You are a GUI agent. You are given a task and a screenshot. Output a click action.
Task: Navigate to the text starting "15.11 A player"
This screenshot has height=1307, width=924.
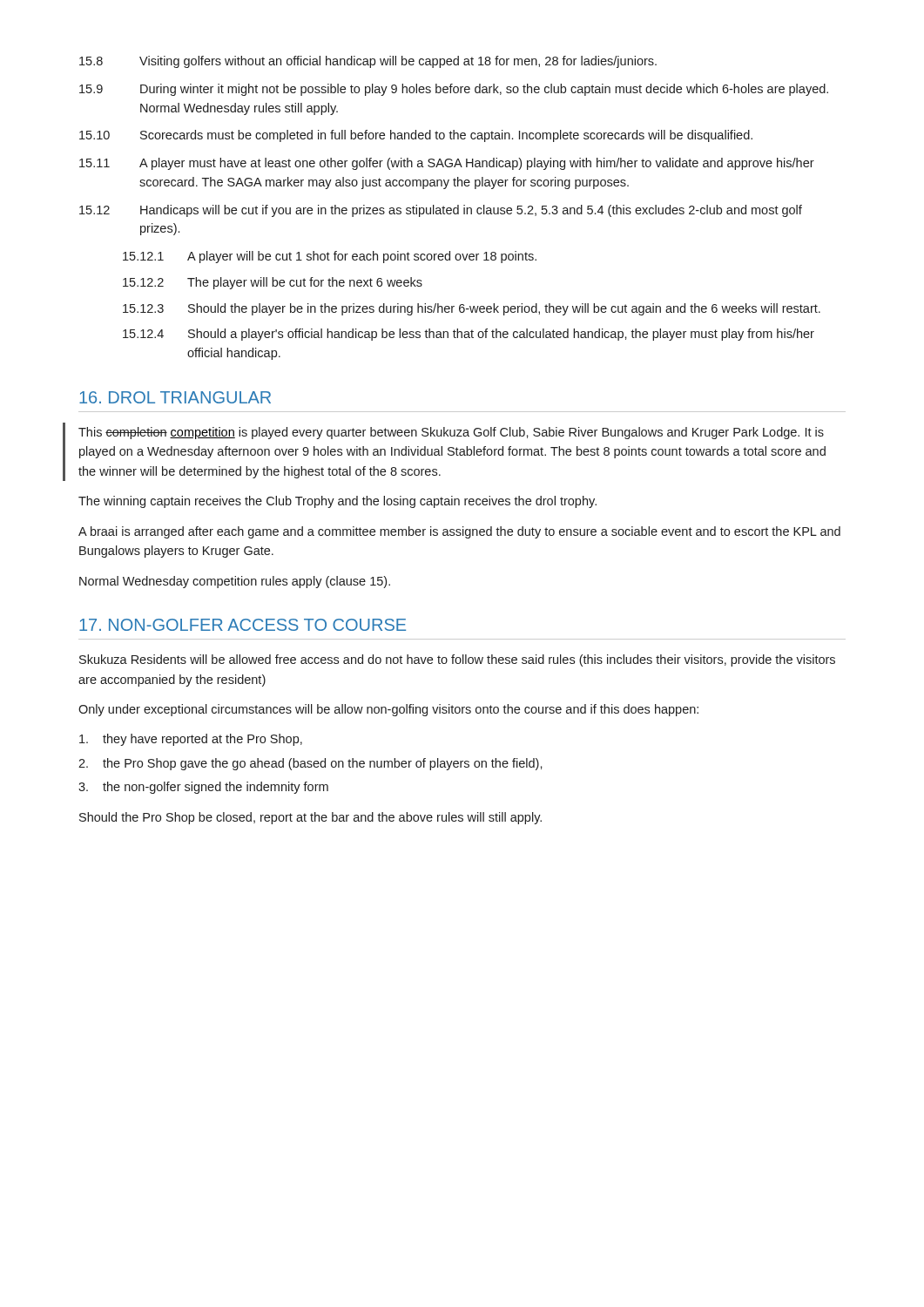tap(462, 173)
